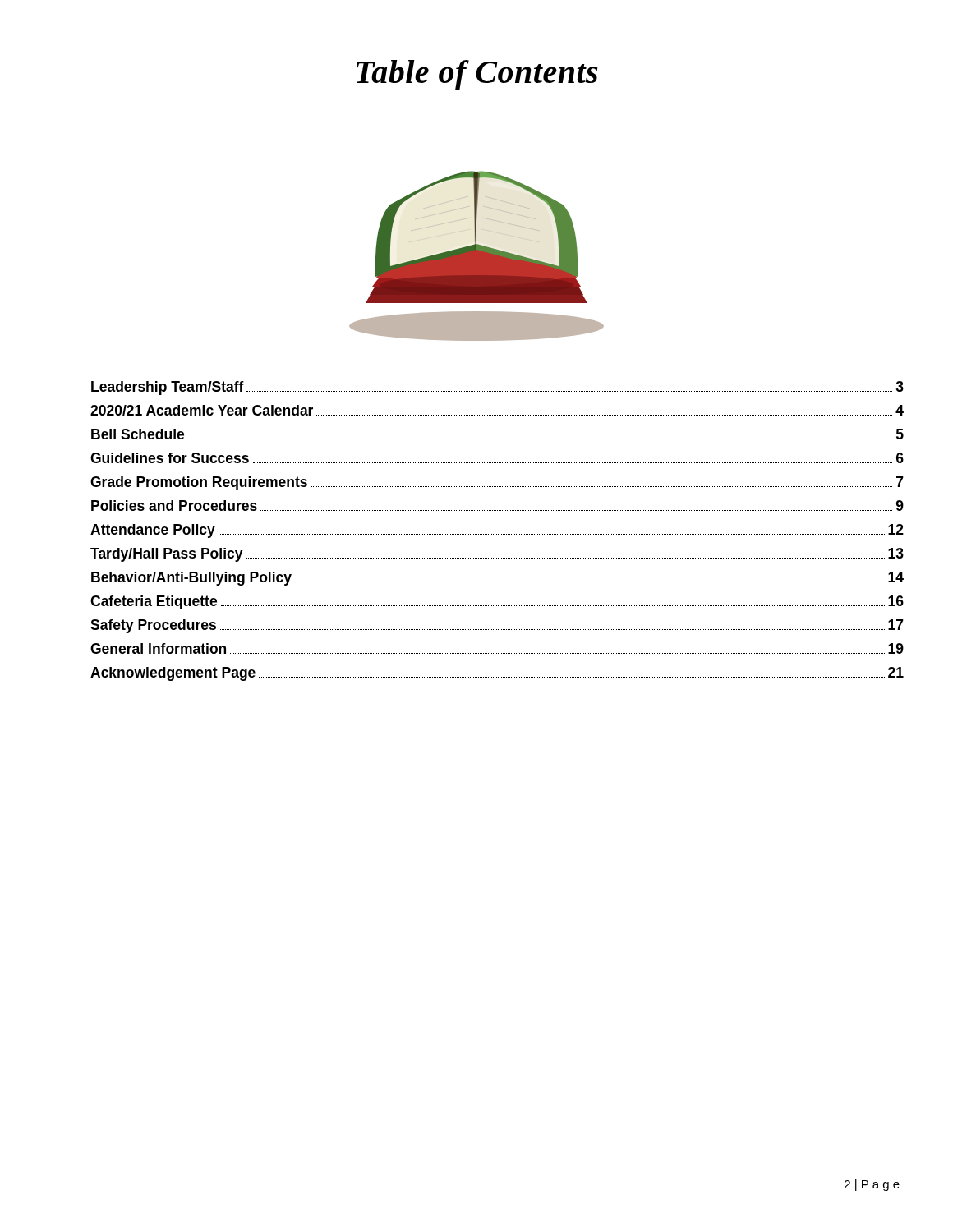Select the passage starting "Behavior/Anti-Bullying Policy 14"
953x1232 pixels.
[x=497, y=578]
